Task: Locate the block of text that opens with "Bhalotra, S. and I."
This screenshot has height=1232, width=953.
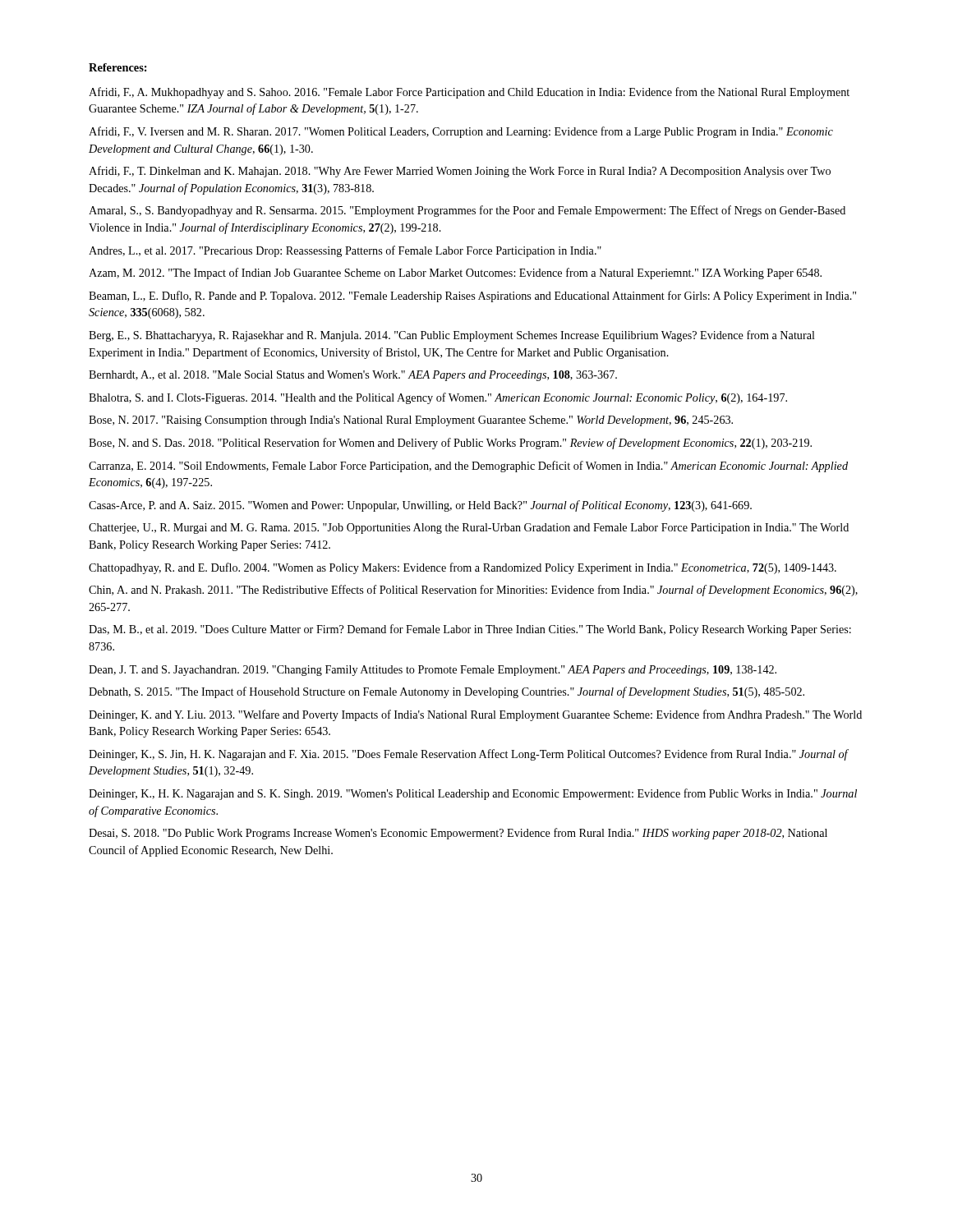Action: (438, 397)
